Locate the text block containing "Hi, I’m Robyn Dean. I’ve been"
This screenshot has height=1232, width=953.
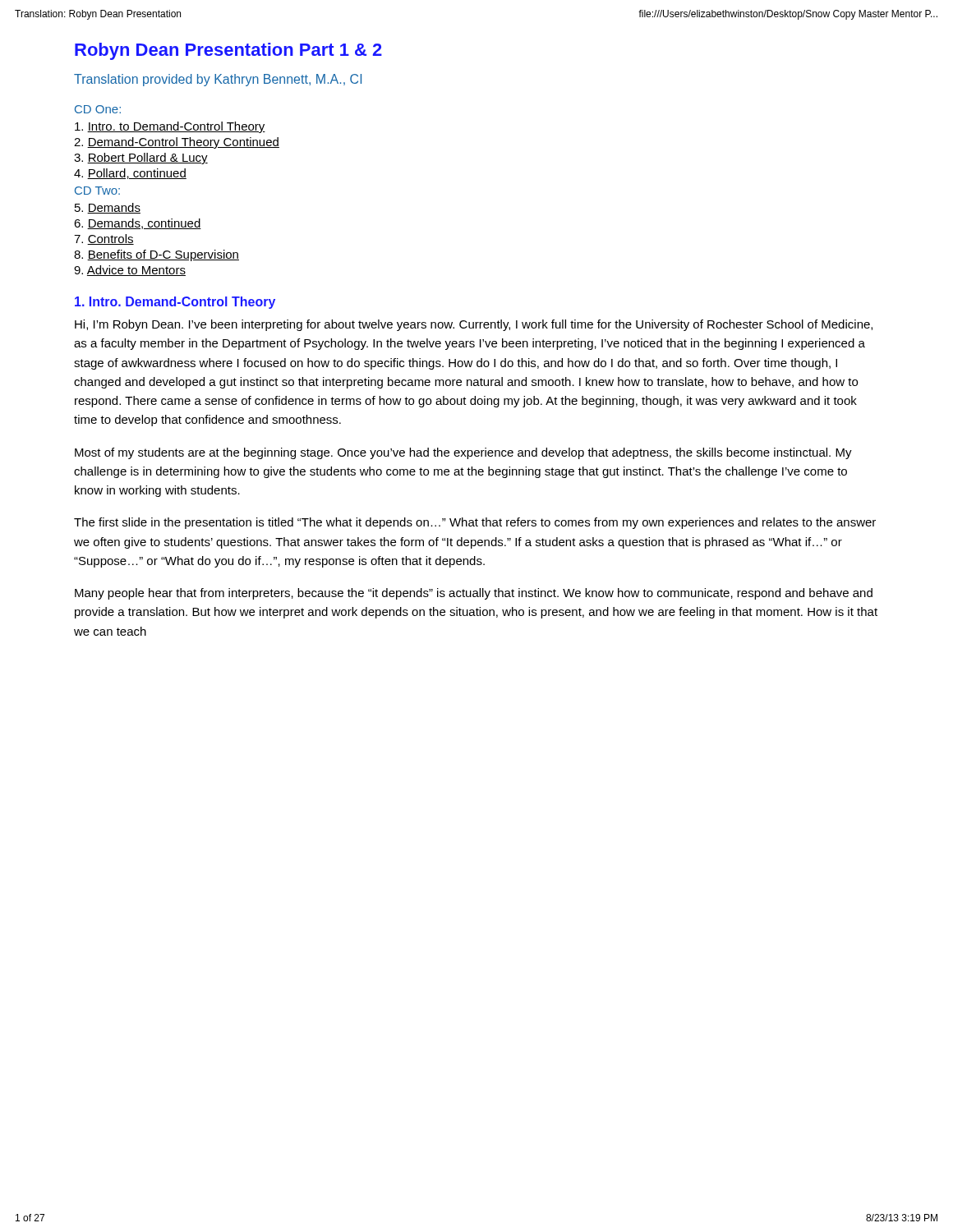(474, 372)
